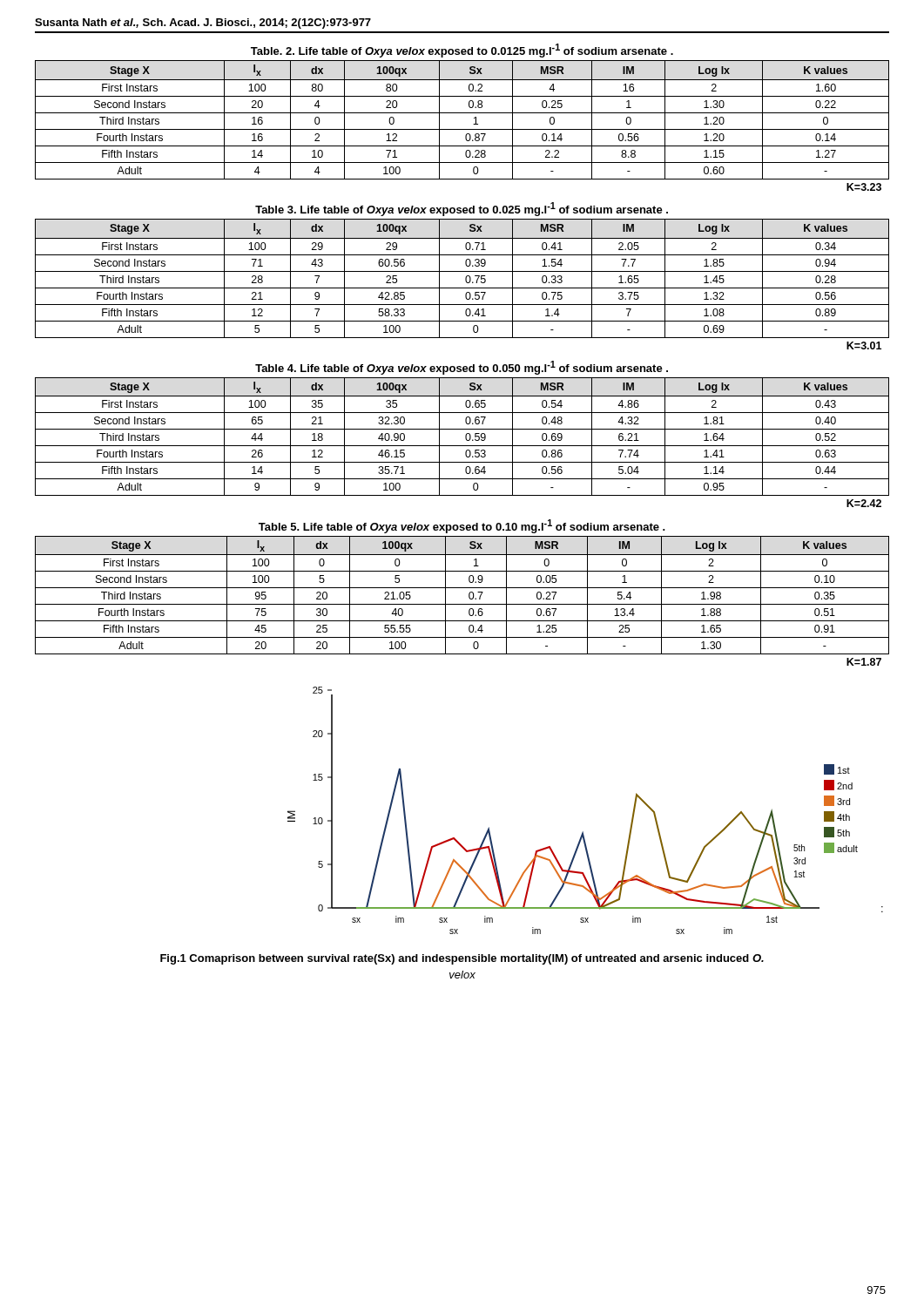Click the caption that begins "Table 3. Life table of Oxya velox exposed"
This screenshot has width=924, height=1307.
point(462,208)
